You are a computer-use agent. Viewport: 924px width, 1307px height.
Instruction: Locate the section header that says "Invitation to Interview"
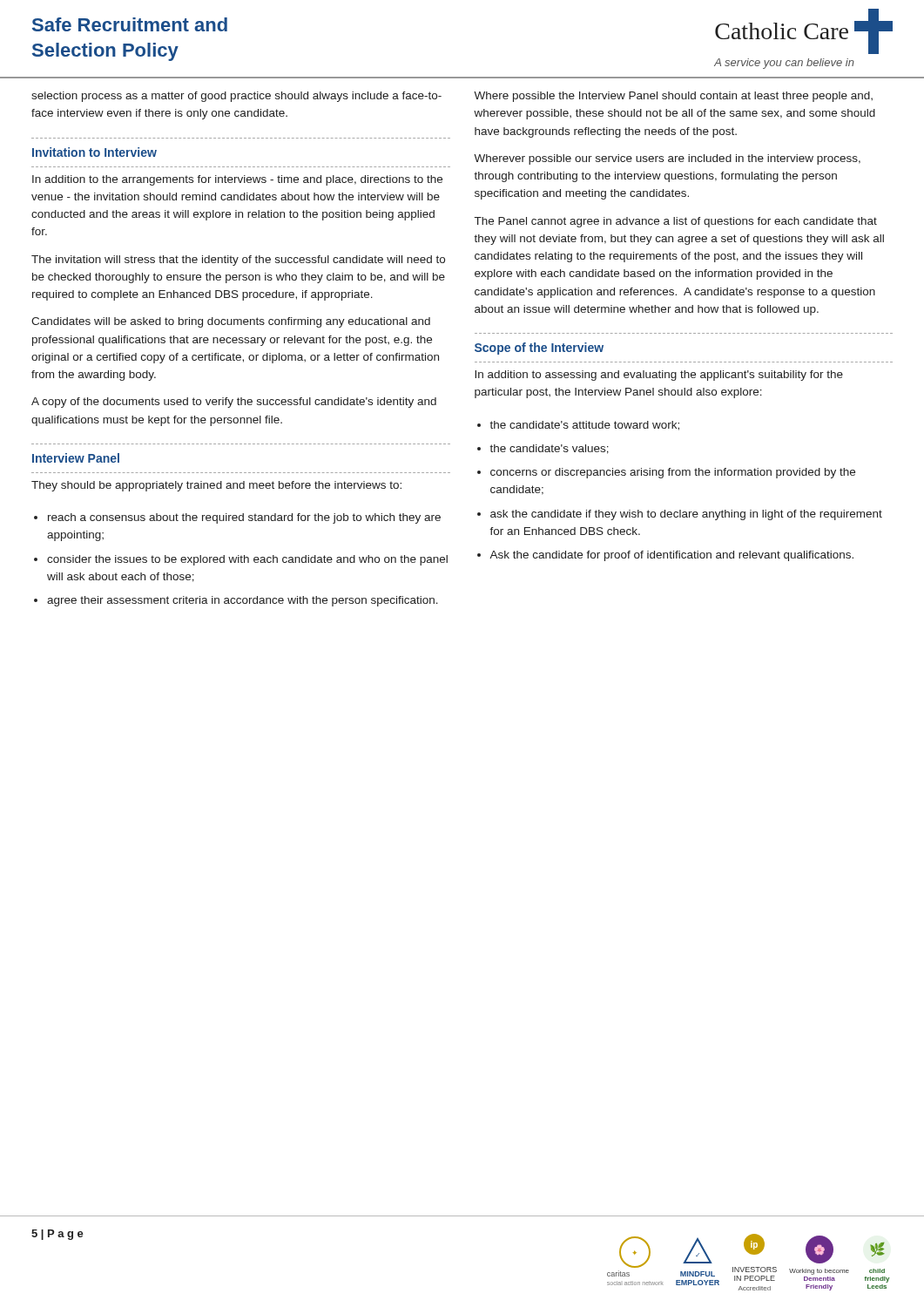94,152
